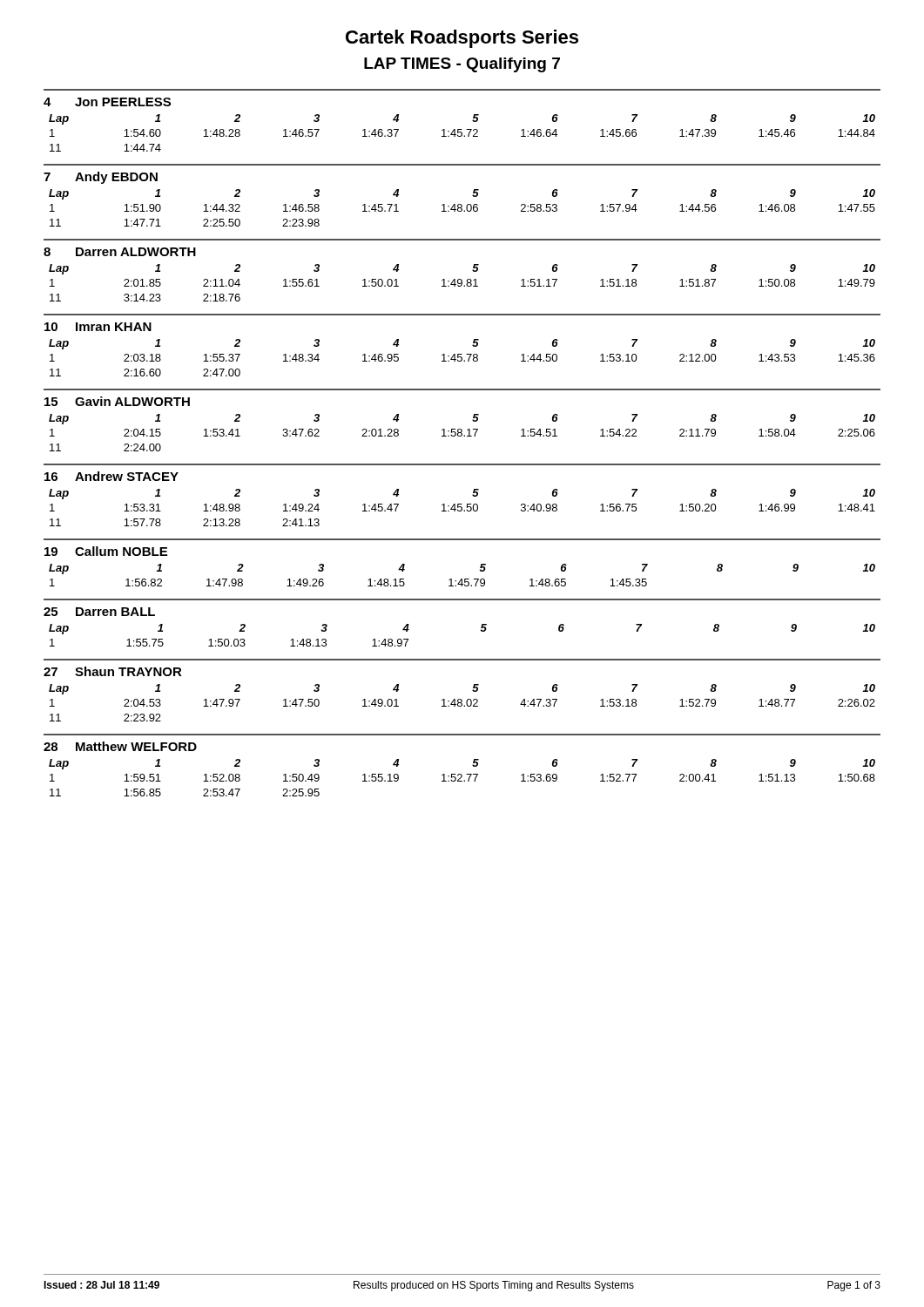Find the table that mentions "1:46.64"
The height and width of the screenshot is (1307, 924).
click(462, 122)
